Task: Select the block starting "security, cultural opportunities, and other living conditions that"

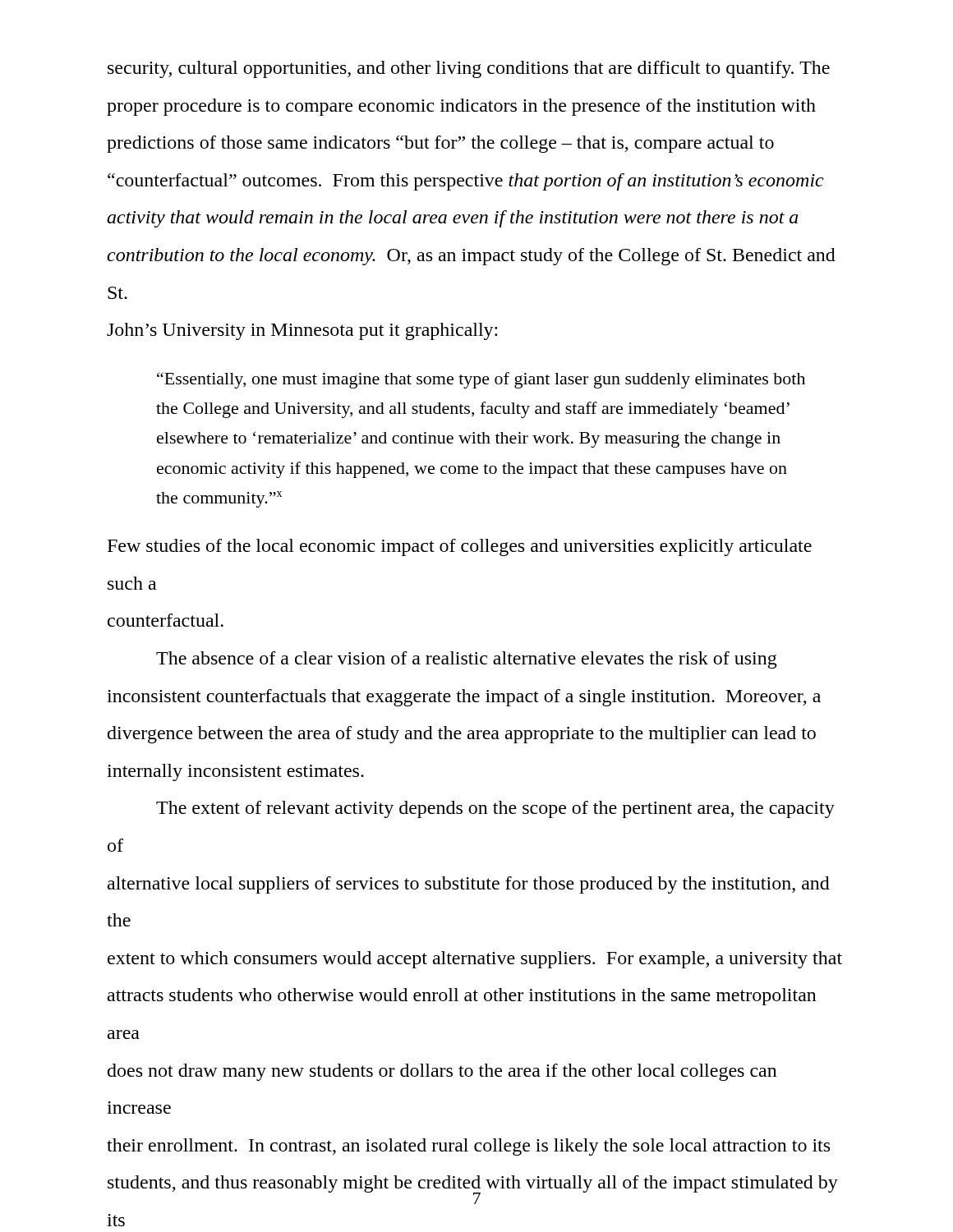Action: click(x=469, y=69)
